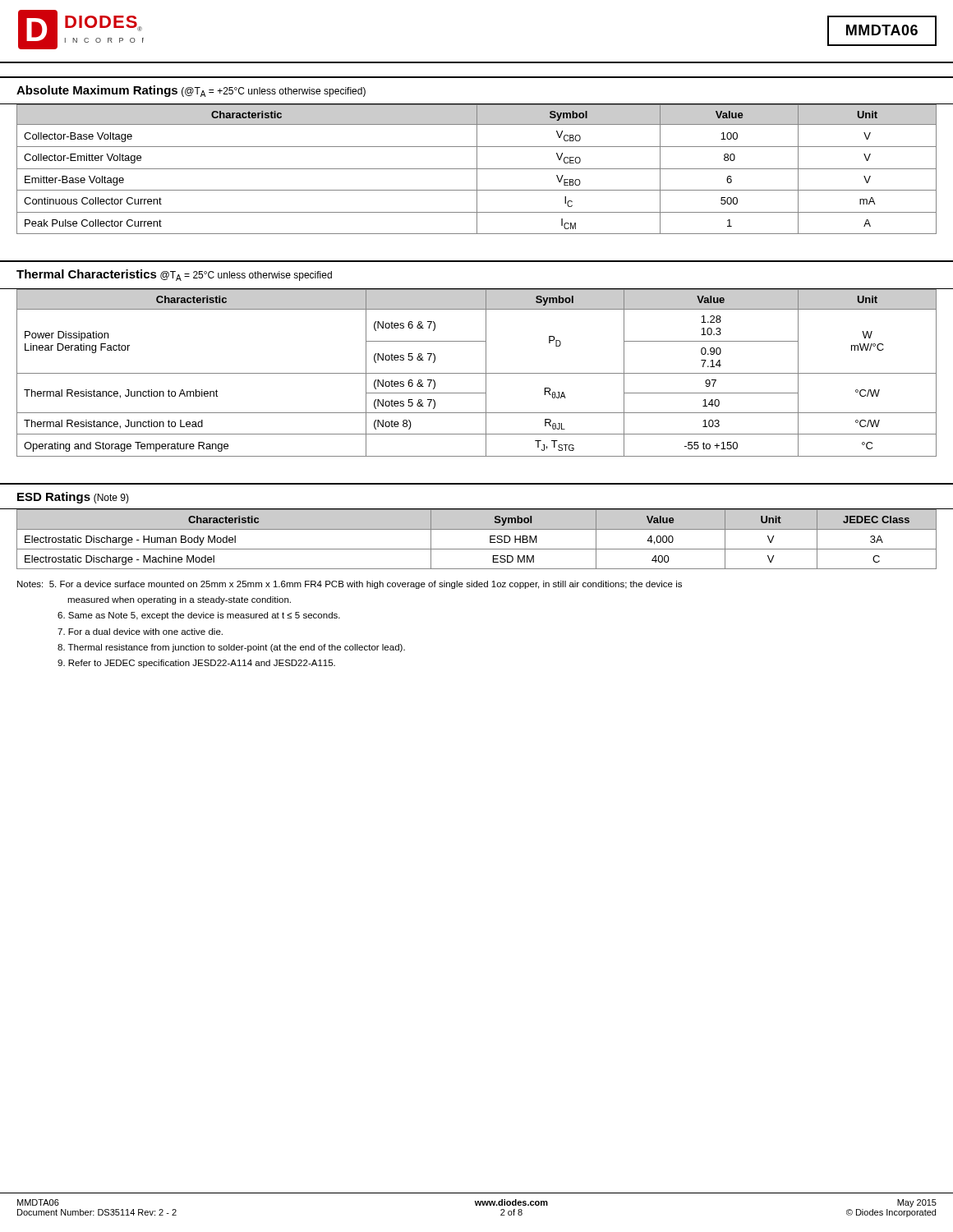Locate the passage starting "Absolute Maximum Ratings (@TA = +25°C unless otherwise"
953x1232 pixels.
[x=191, y=91]
